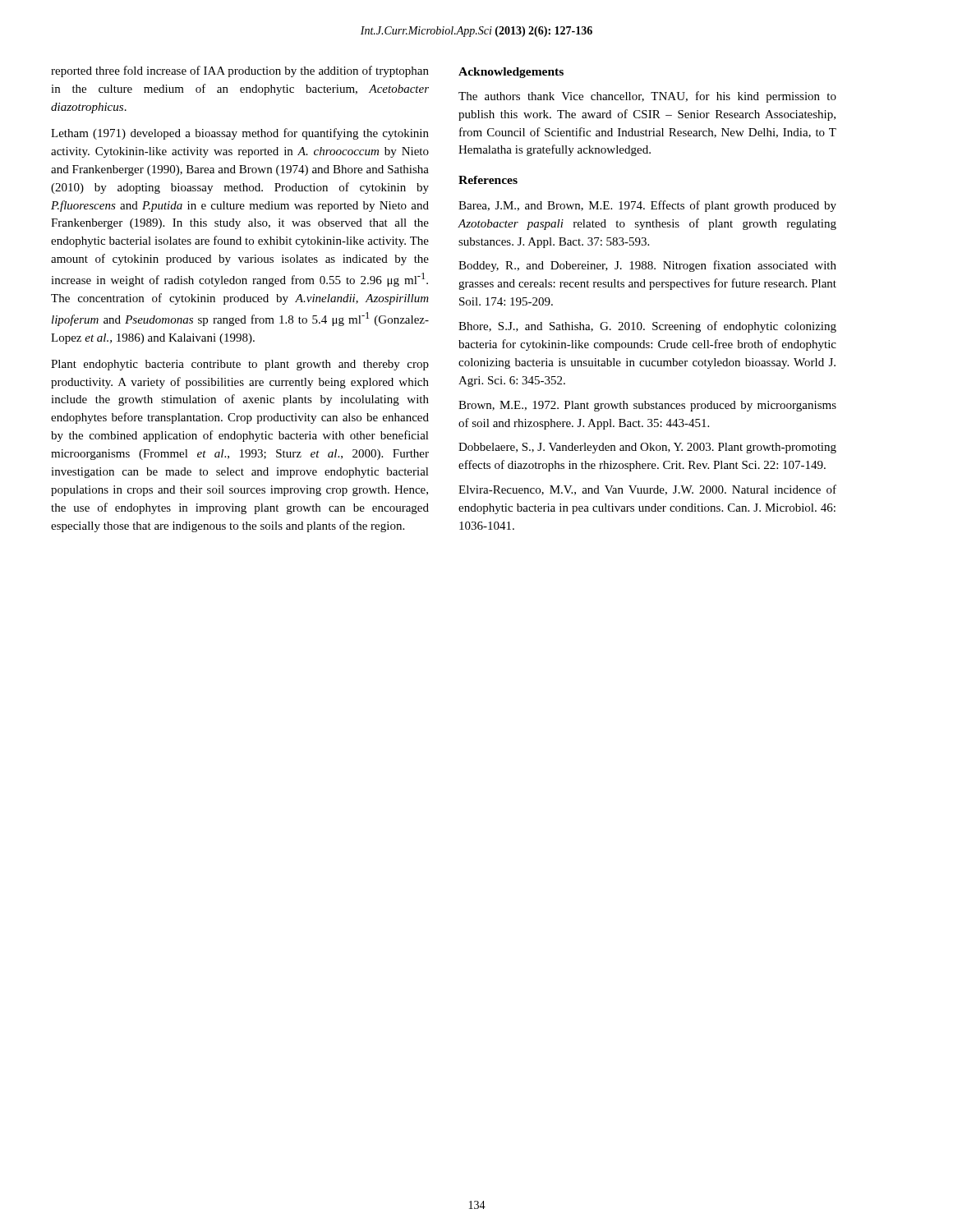Find the text starting "Plant endophytic bacteria contribute to plant growth and"

click(240, 445)
